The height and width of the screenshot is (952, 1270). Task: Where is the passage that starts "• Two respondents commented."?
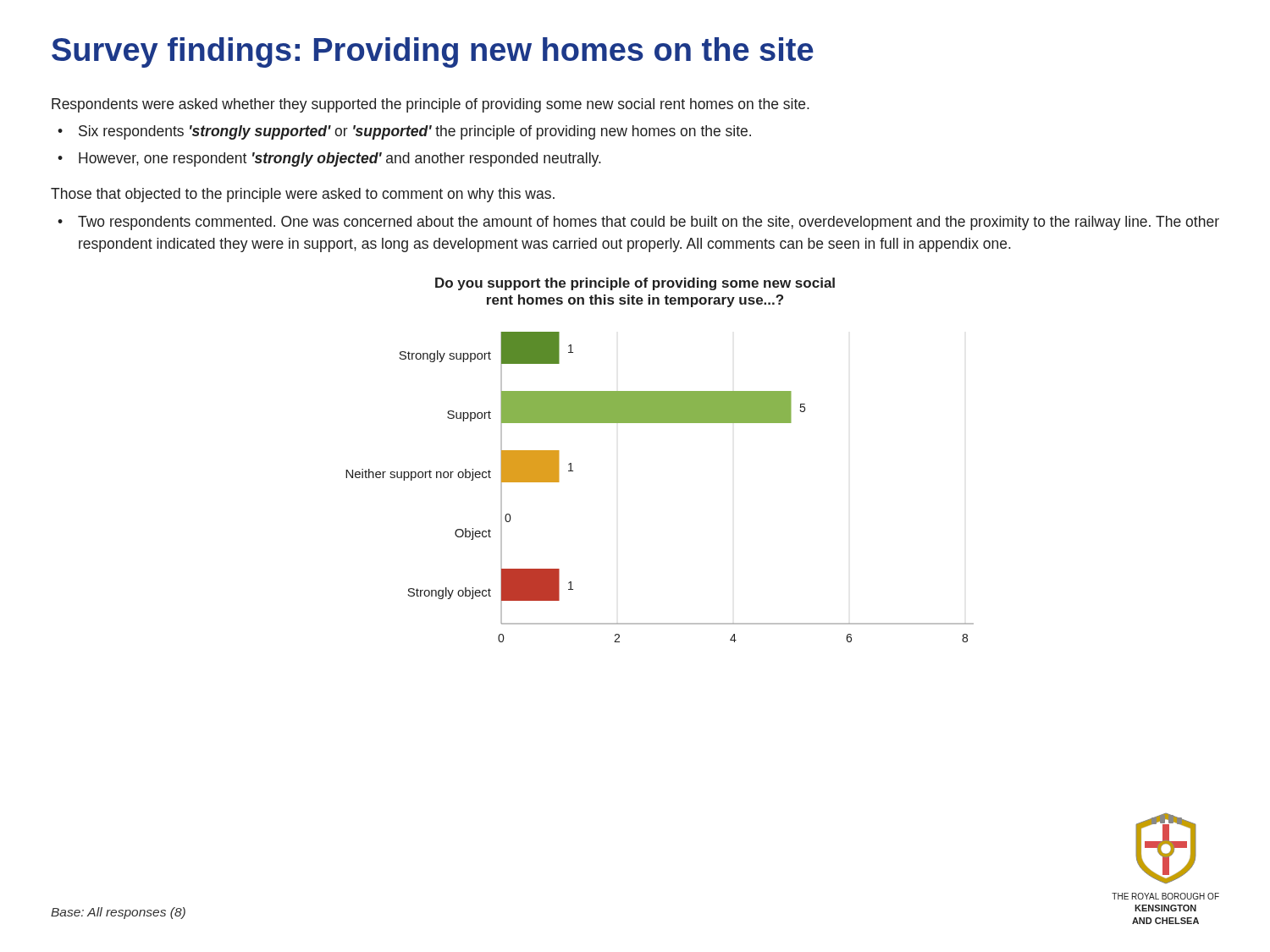tap(638, 231)
